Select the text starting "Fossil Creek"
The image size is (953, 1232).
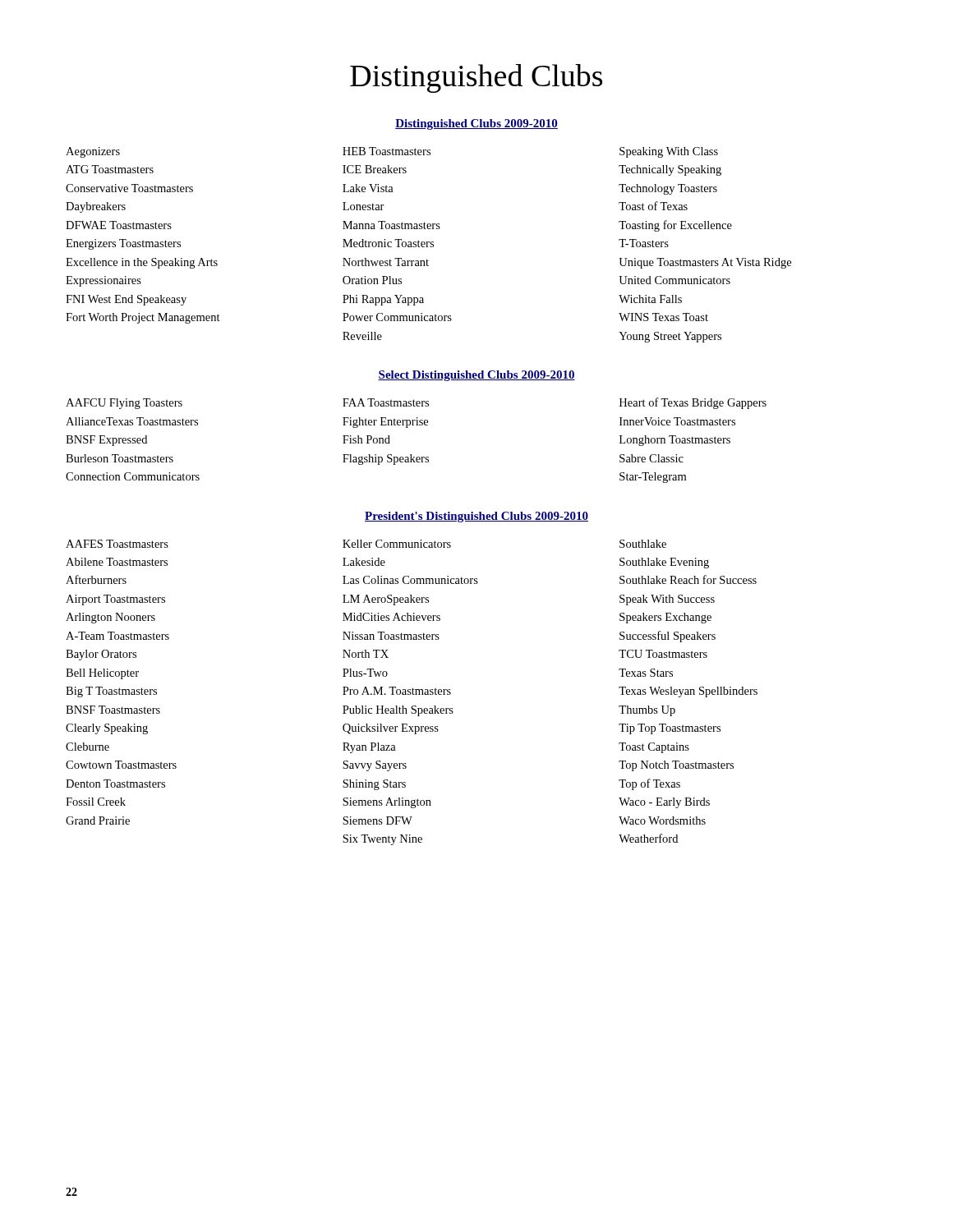(x=96, y=802)
